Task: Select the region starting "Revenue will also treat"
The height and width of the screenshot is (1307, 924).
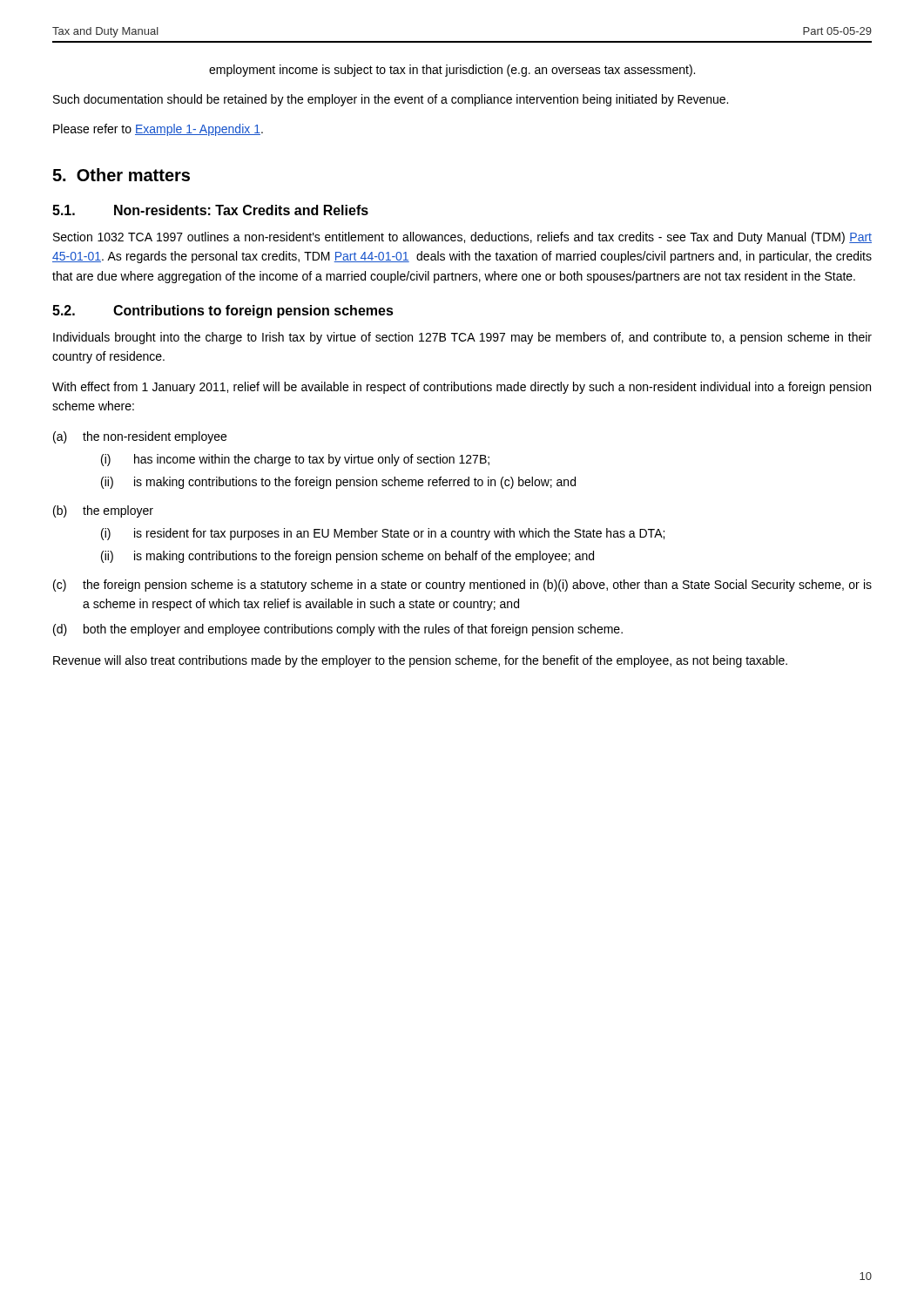Action: point(420,660)
